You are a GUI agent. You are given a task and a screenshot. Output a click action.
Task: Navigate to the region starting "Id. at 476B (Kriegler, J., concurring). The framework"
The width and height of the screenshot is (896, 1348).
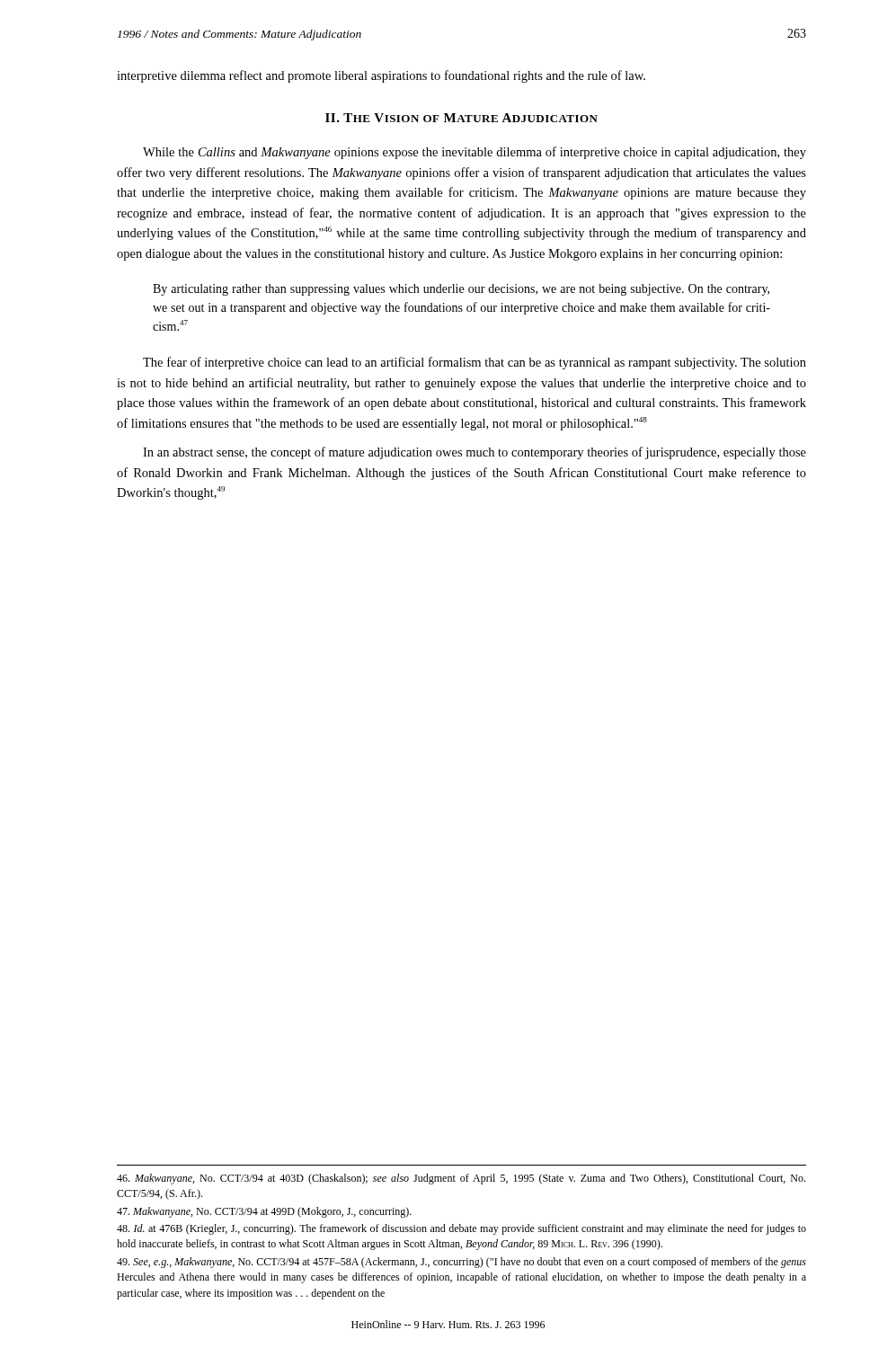(x=461, y=1236)
